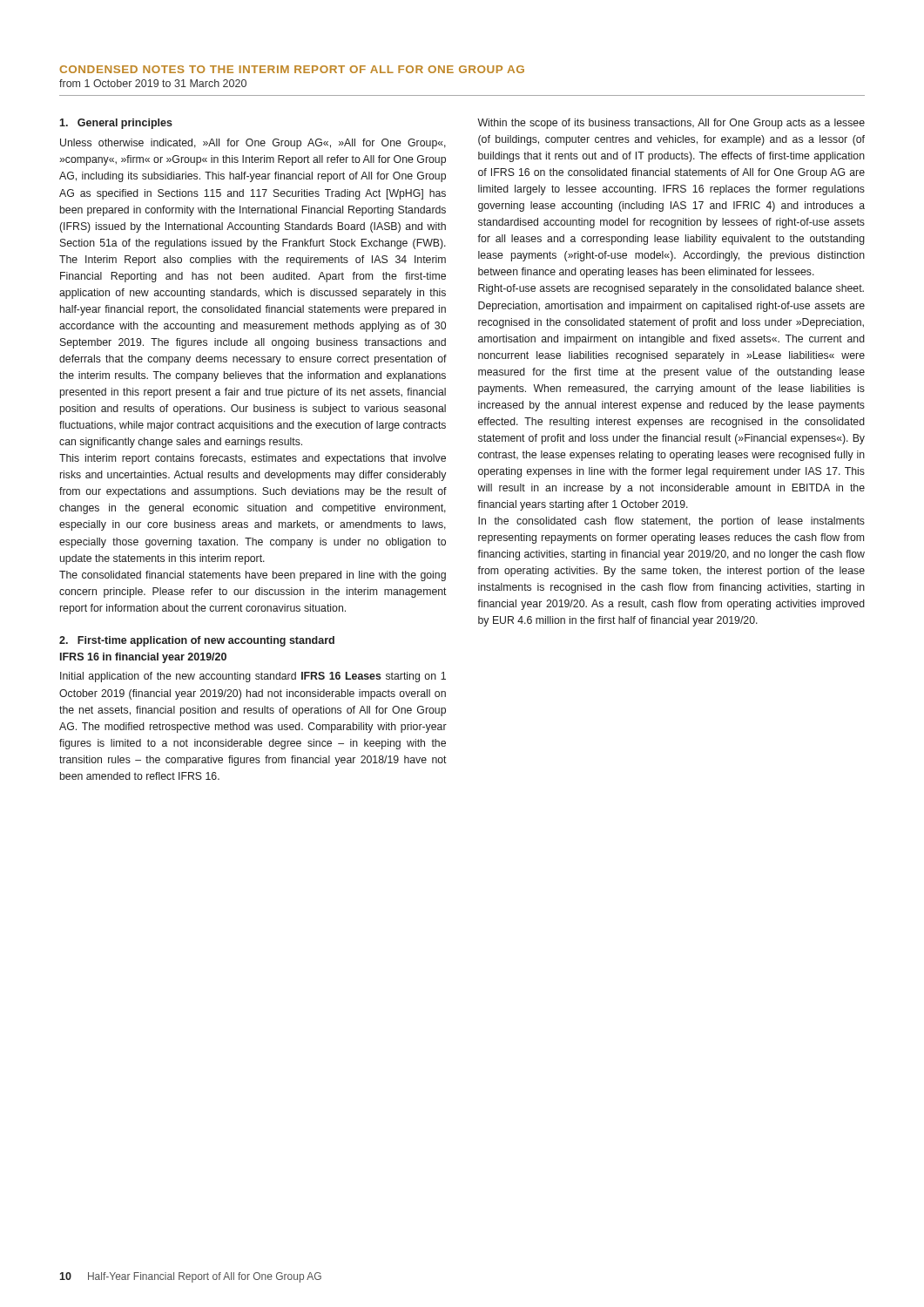Find the text block containing "Initial application of"
This screenshot has height=1307, width=924.
(x=253, y=727)
